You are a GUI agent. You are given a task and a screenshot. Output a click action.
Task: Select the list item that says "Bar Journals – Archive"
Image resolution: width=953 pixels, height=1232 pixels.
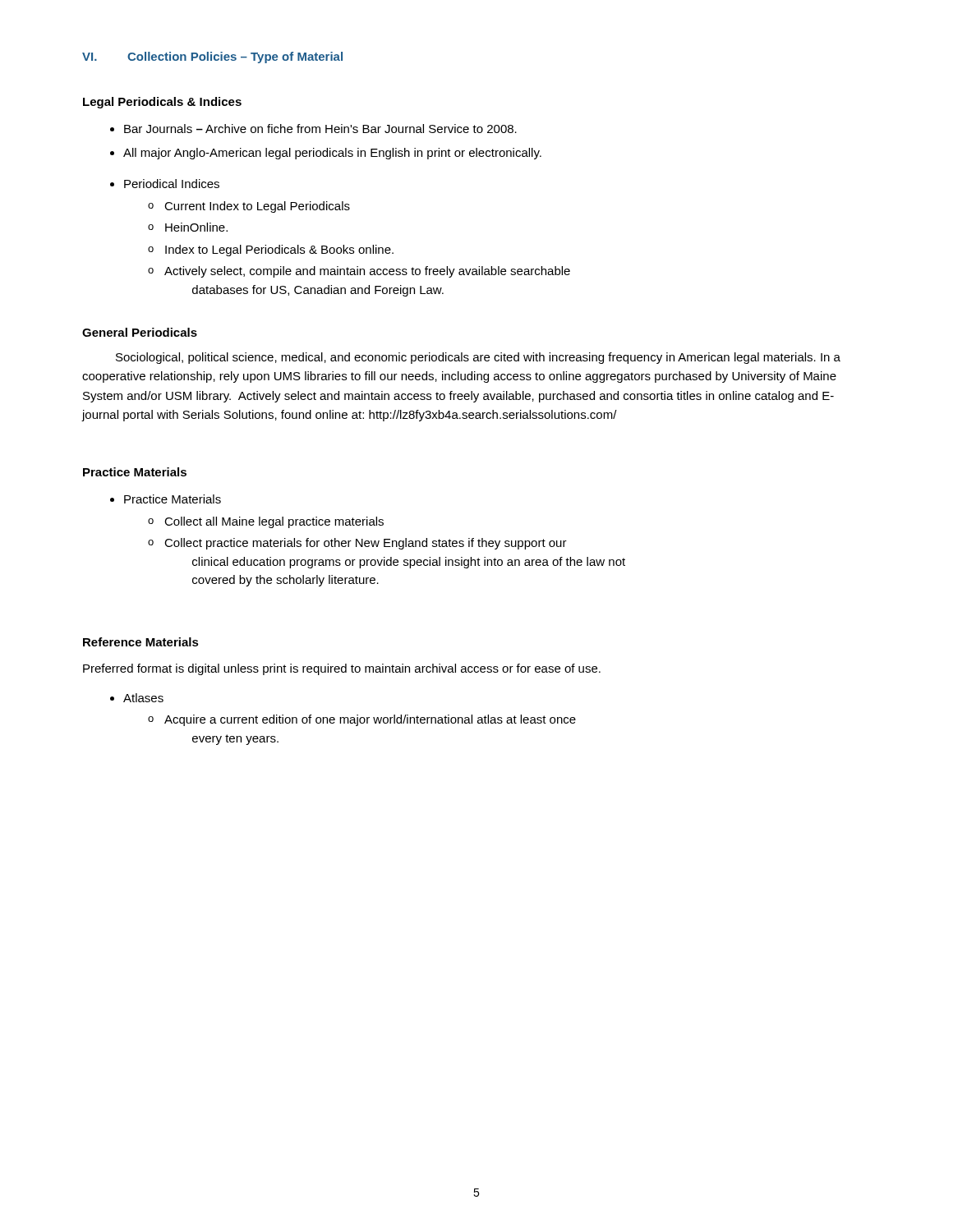point(320,129)
